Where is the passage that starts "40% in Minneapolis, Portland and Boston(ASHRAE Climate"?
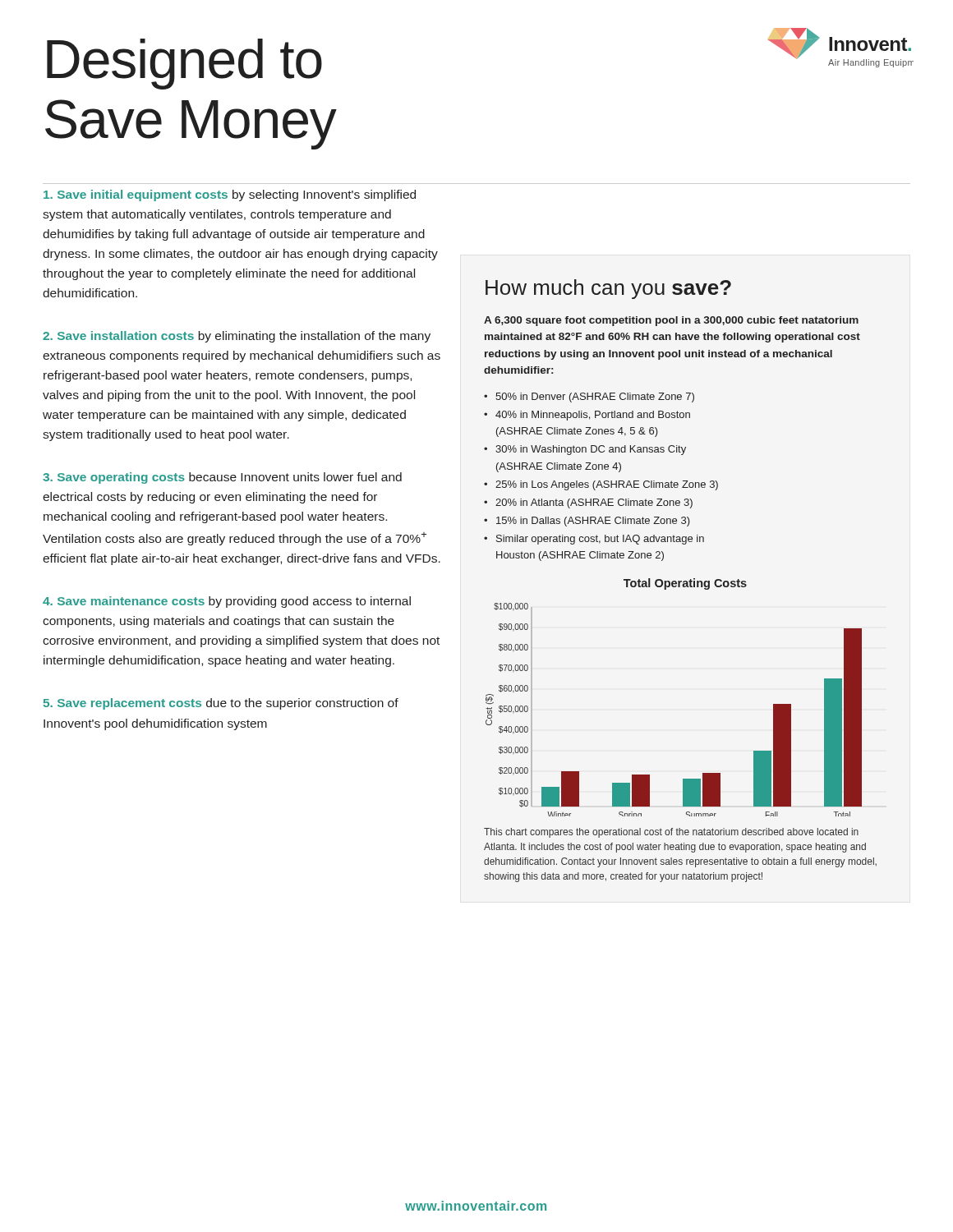The image size is (953, 1232). pyautogui.click(x=593, y=423)
